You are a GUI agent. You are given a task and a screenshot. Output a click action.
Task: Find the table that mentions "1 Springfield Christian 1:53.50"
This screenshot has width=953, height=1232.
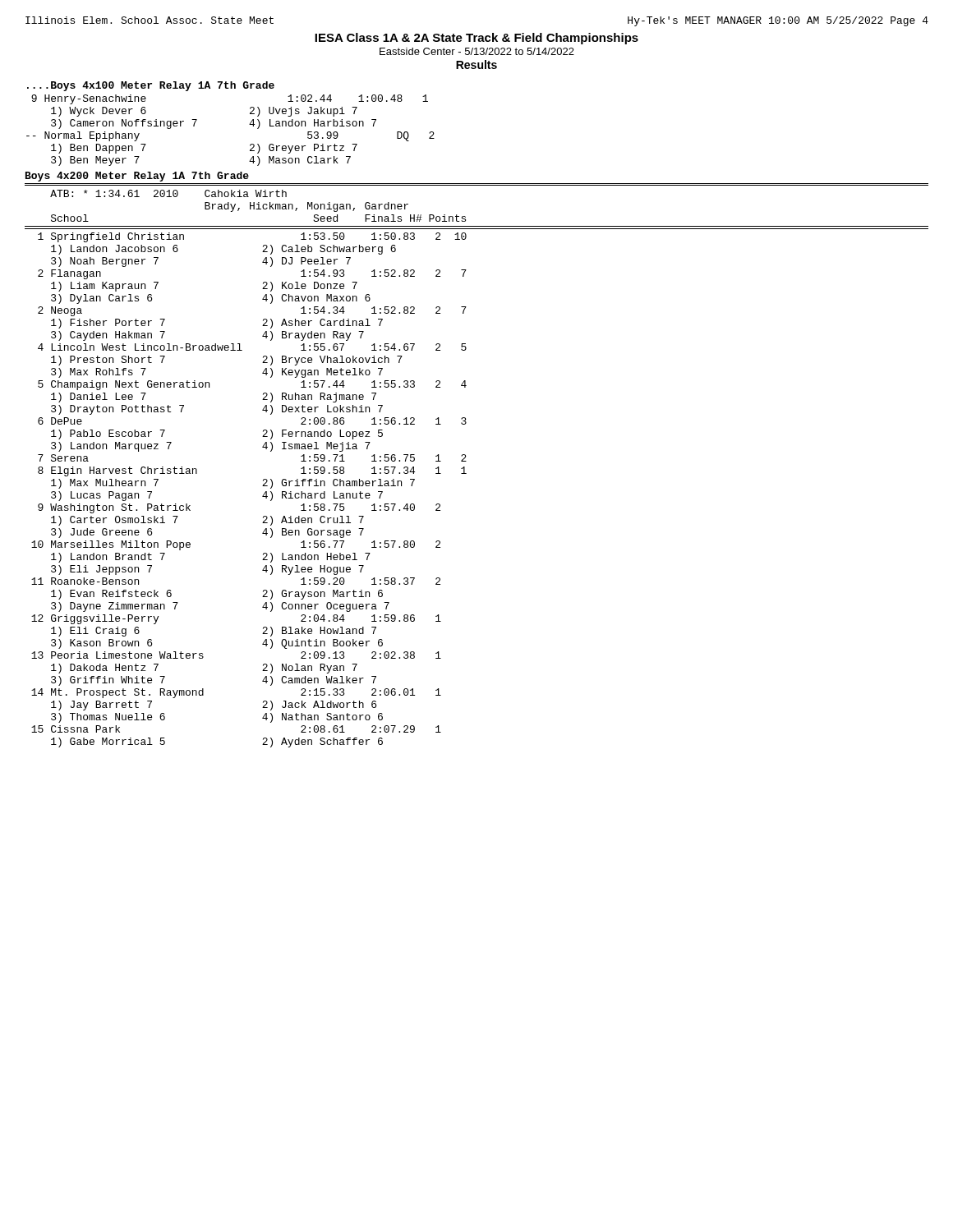click(476, 489)
